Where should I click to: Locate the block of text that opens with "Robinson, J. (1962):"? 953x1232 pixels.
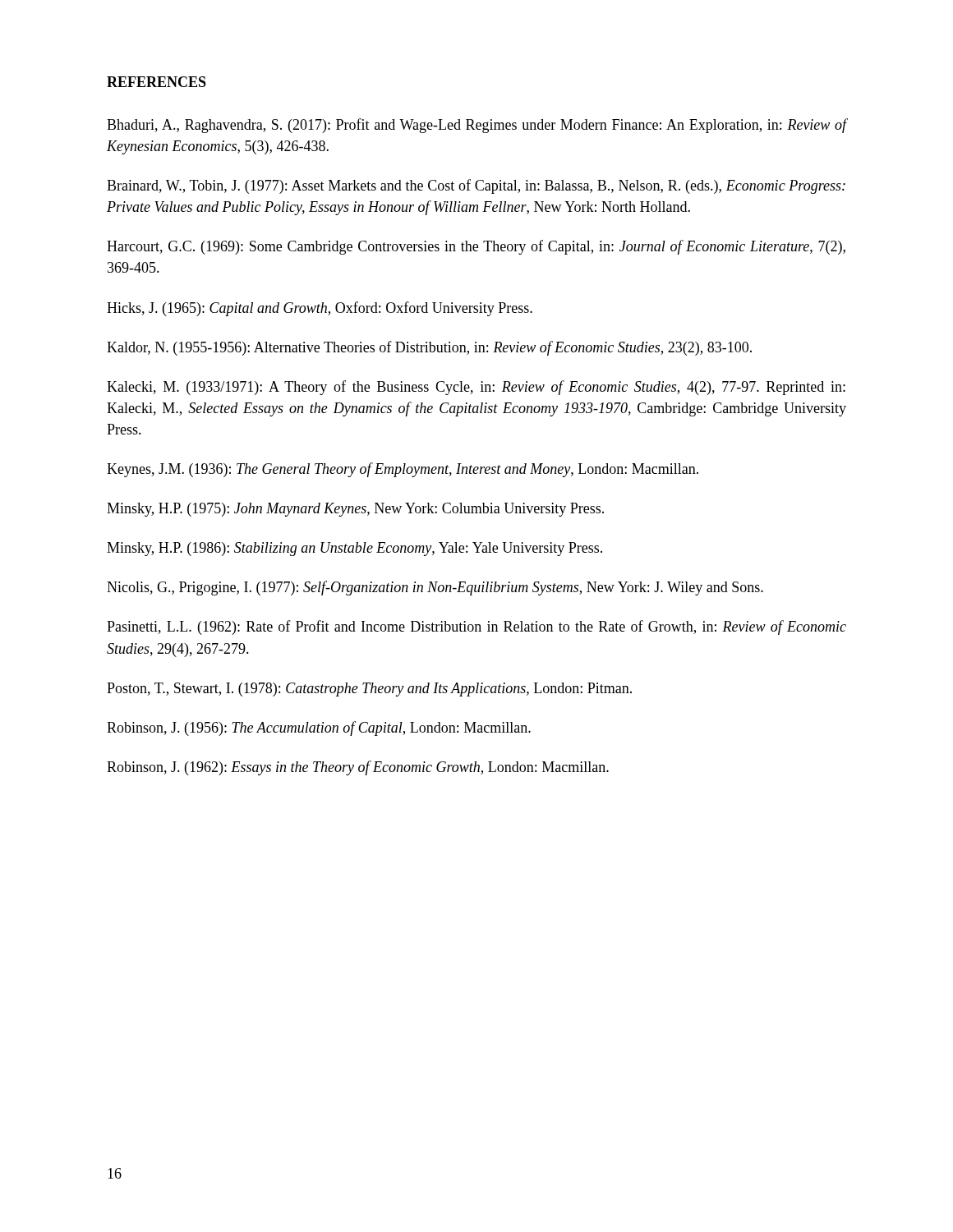click(x=358, y=767)
